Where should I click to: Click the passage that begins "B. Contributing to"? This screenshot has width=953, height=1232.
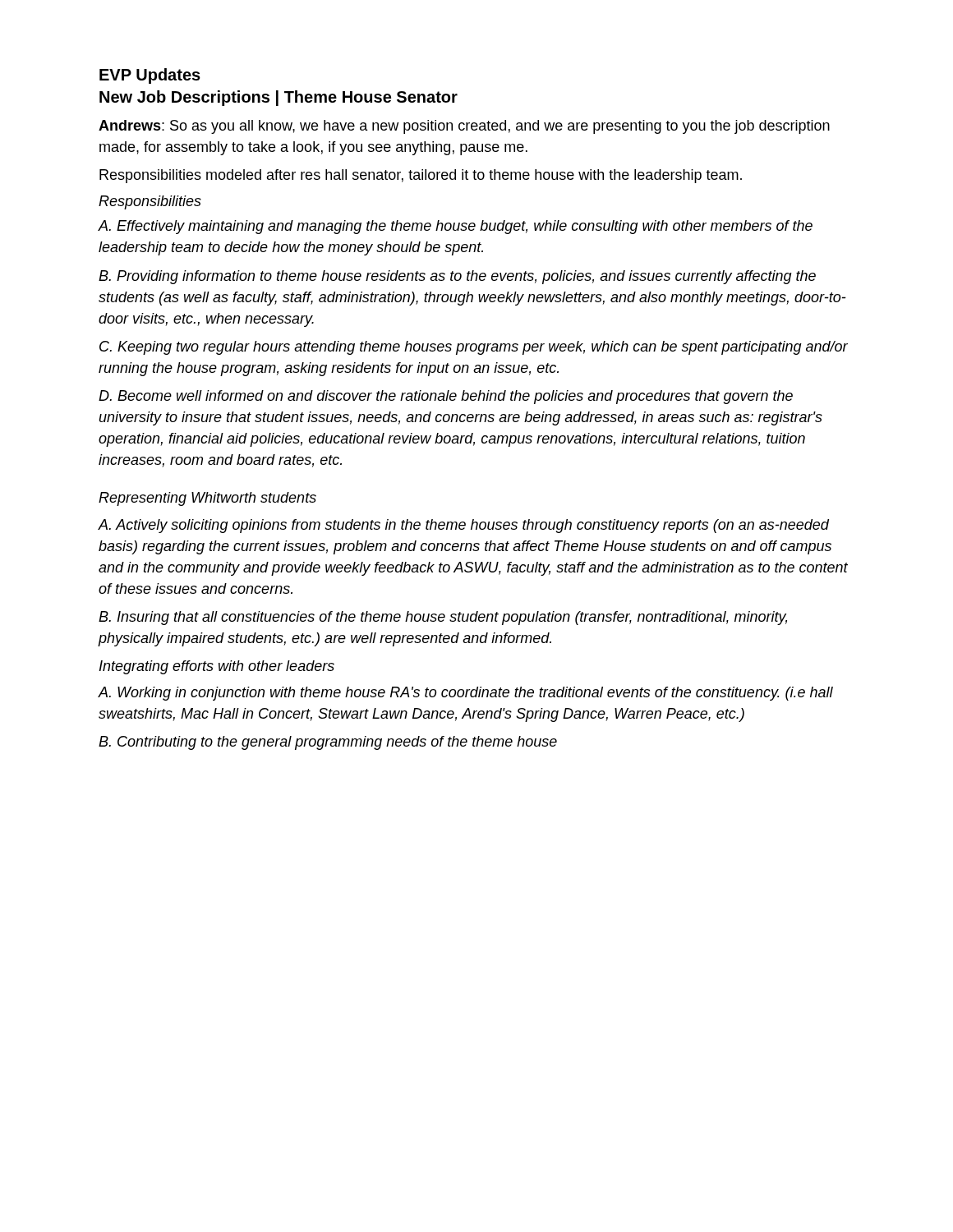(x=328, y=742)
